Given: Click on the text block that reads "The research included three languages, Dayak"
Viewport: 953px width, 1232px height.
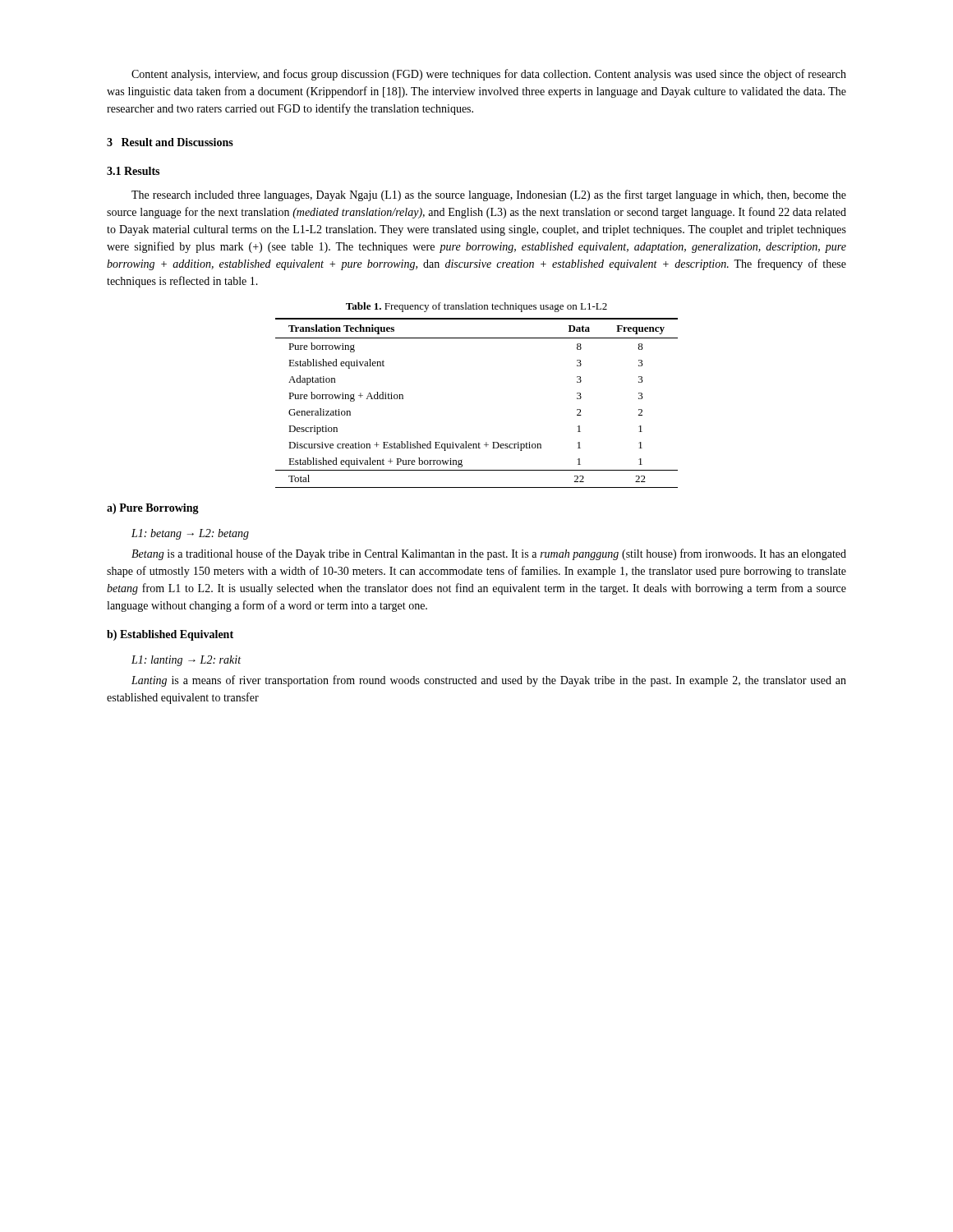Looking at the screenshot, I should point(476,238).
